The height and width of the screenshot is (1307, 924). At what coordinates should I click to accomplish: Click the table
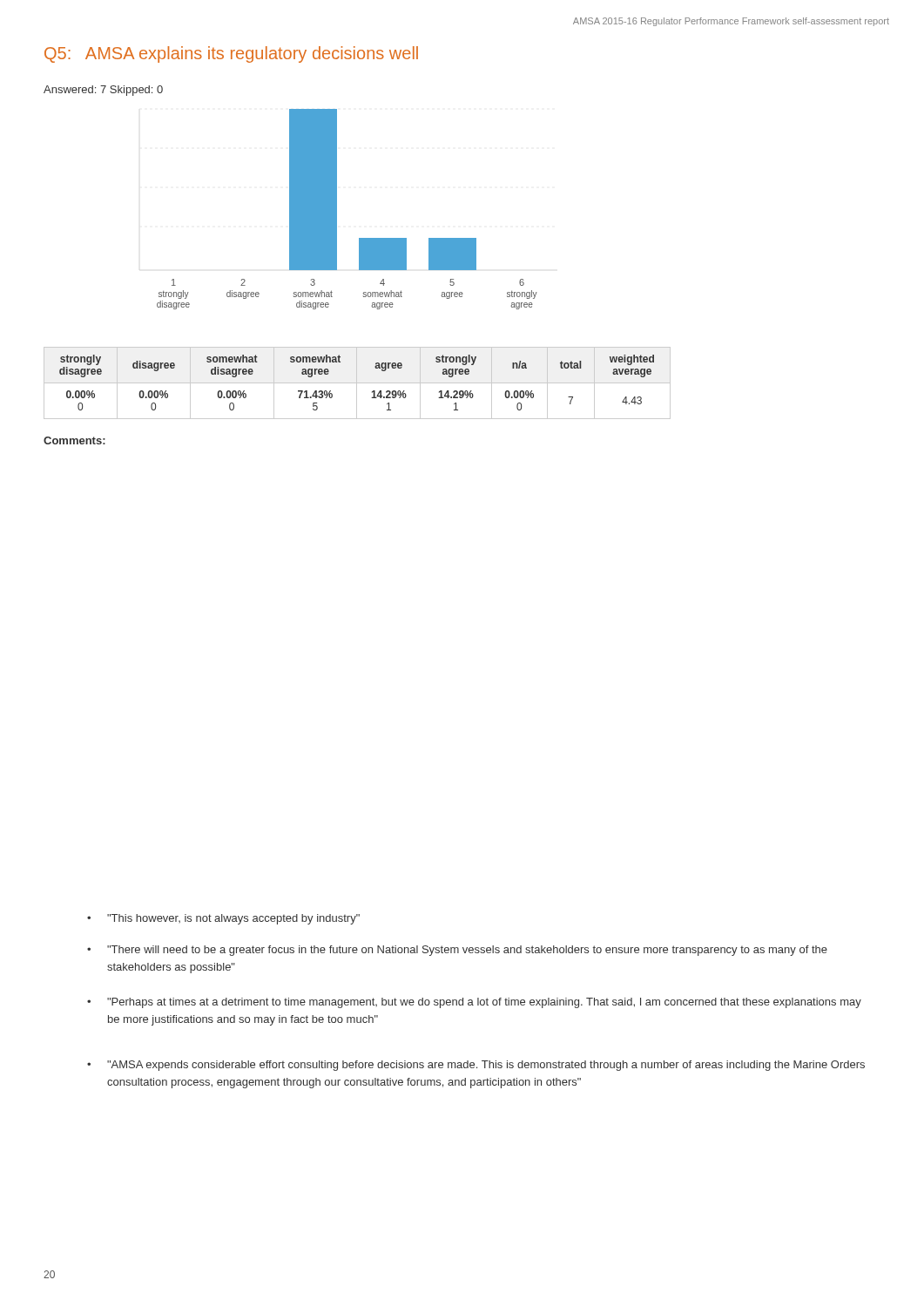pos(357,383)
